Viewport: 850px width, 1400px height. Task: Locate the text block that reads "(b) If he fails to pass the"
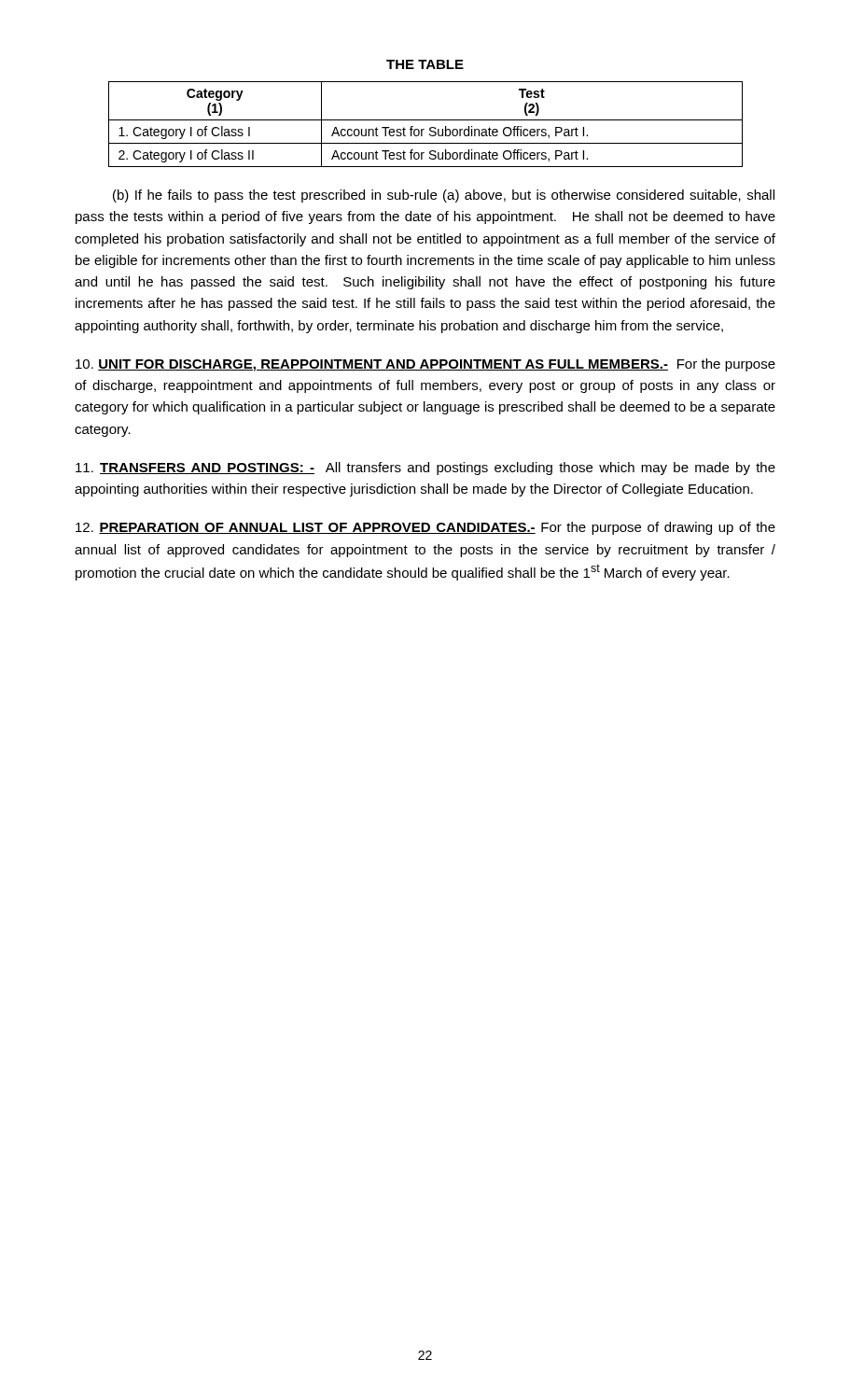click(x=425, y=260)
